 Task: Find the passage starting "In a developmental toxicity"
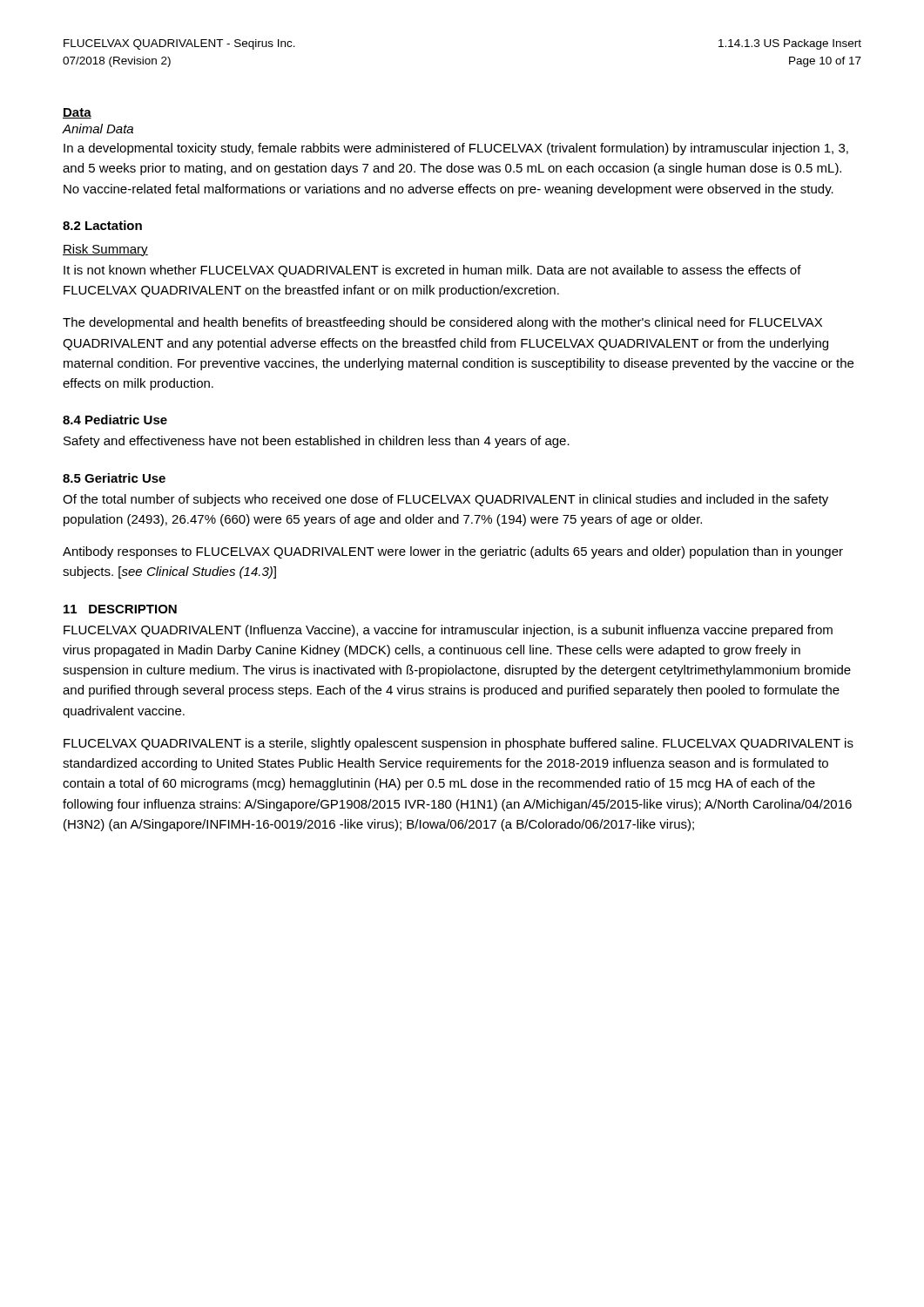[462, 168]
